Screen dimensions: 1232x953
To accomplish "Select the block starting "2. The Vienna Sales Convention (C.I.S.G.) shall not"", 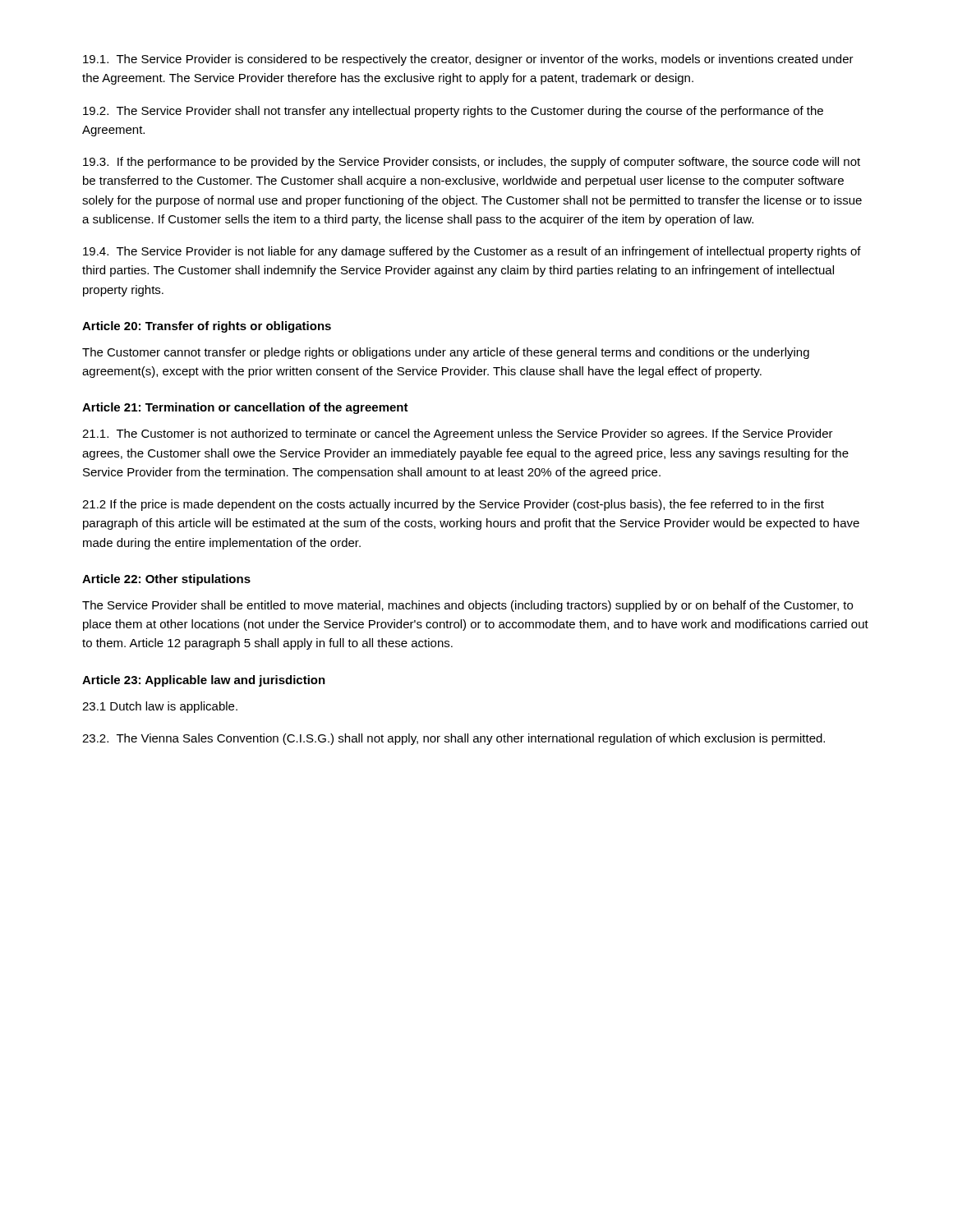I will pyautogui.click(x=454, y=738).
